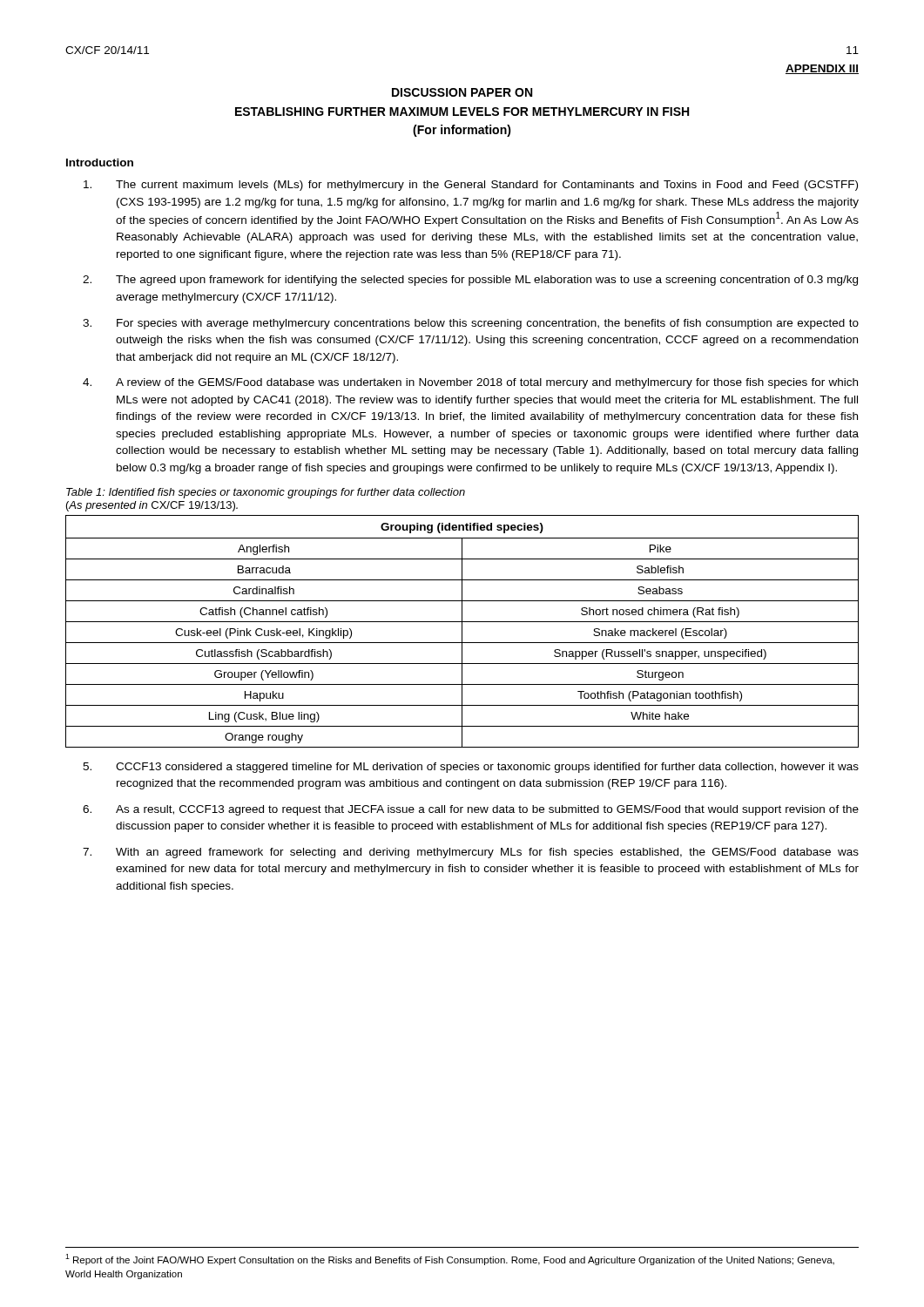Navigate to the text block starting "3. For species with average methylmercury concentrations below"
This screenshot has width=924, height=1307.
click(x=462, y=340)
